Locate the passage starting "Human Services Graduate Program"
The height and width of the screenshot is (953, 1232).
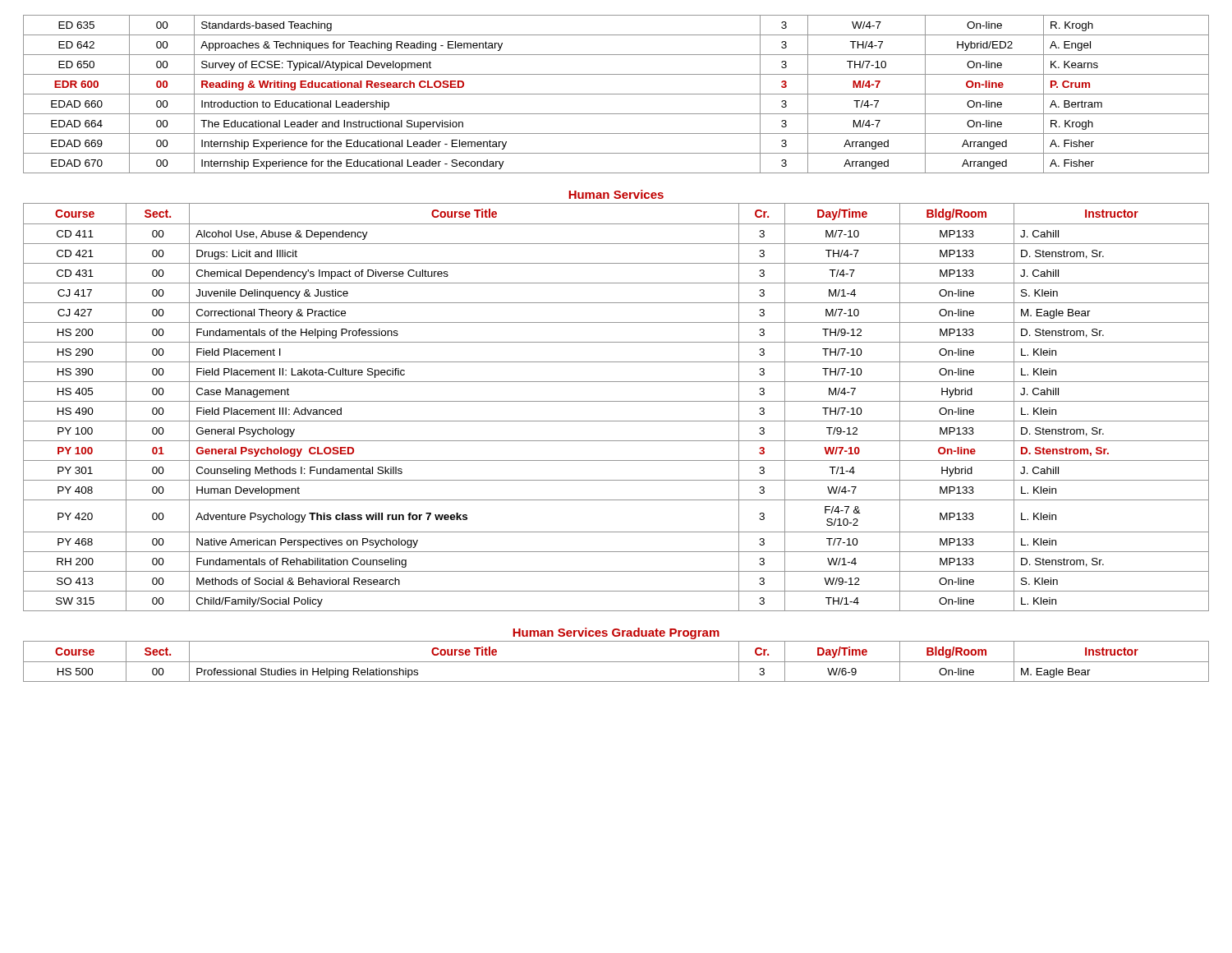click(x=616, y=632)
